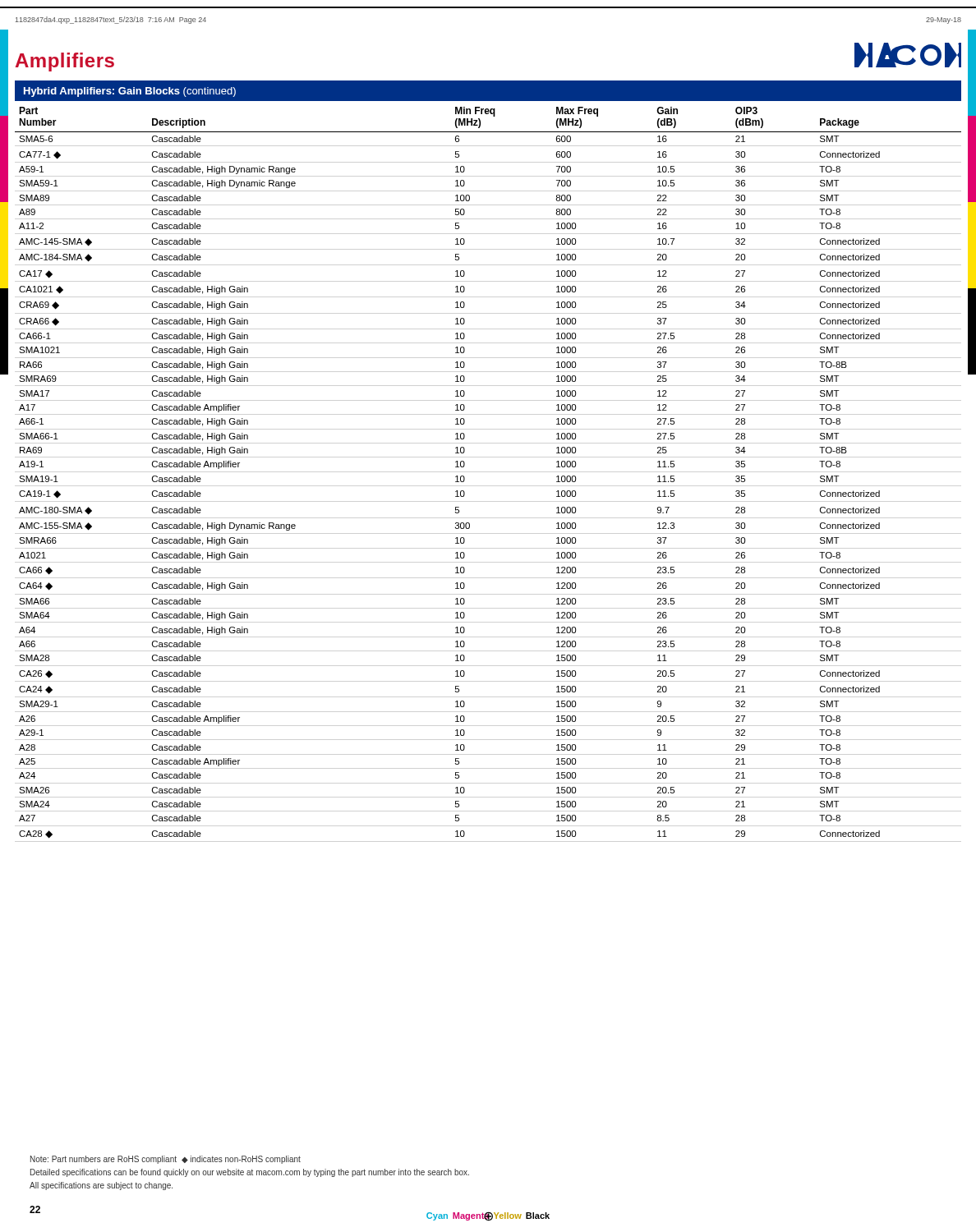Find the block starting "Note: Part numbers are"

[x=250, y=1172]
